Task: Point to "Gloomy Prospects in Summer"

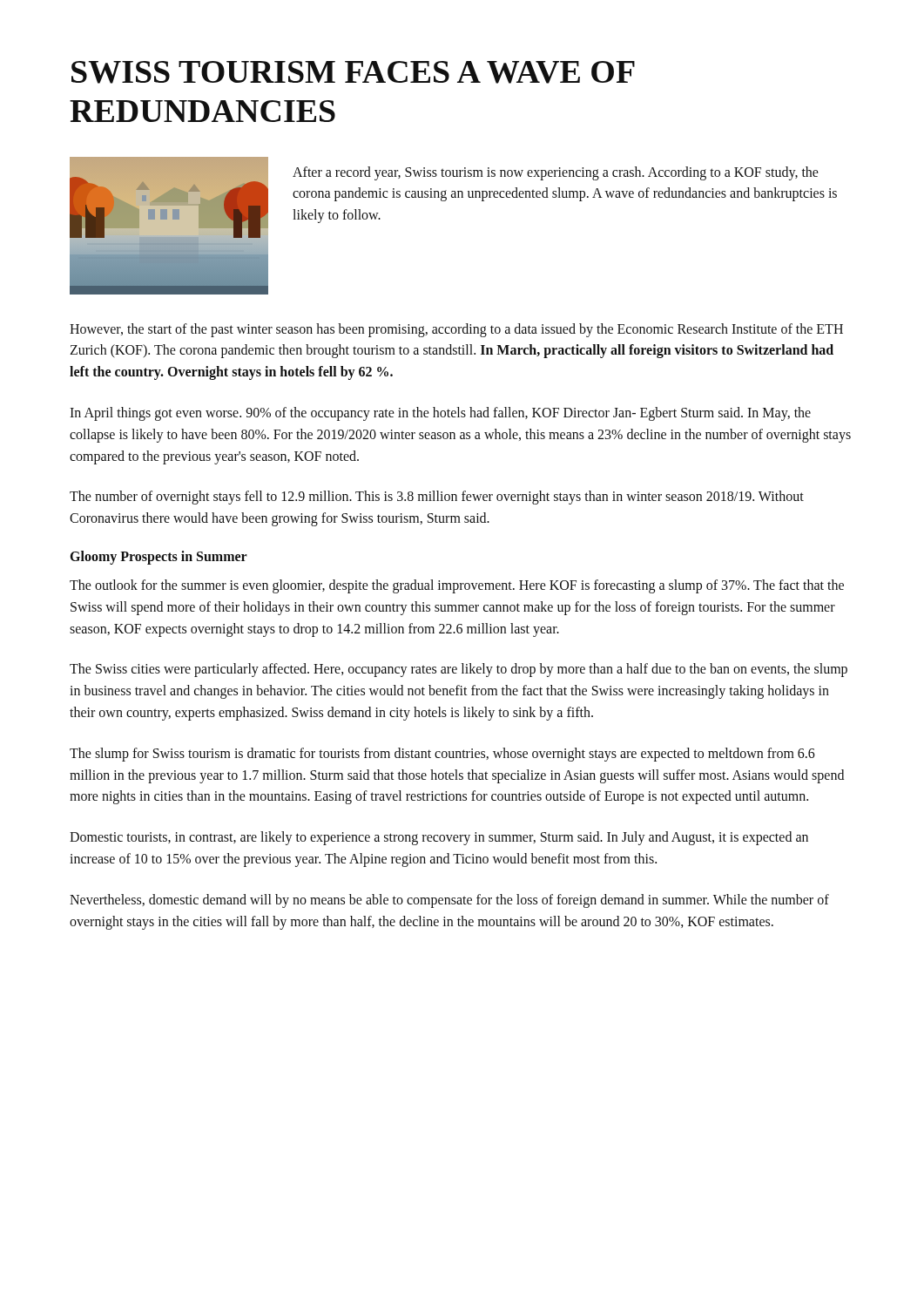Action: coord(158,556)
